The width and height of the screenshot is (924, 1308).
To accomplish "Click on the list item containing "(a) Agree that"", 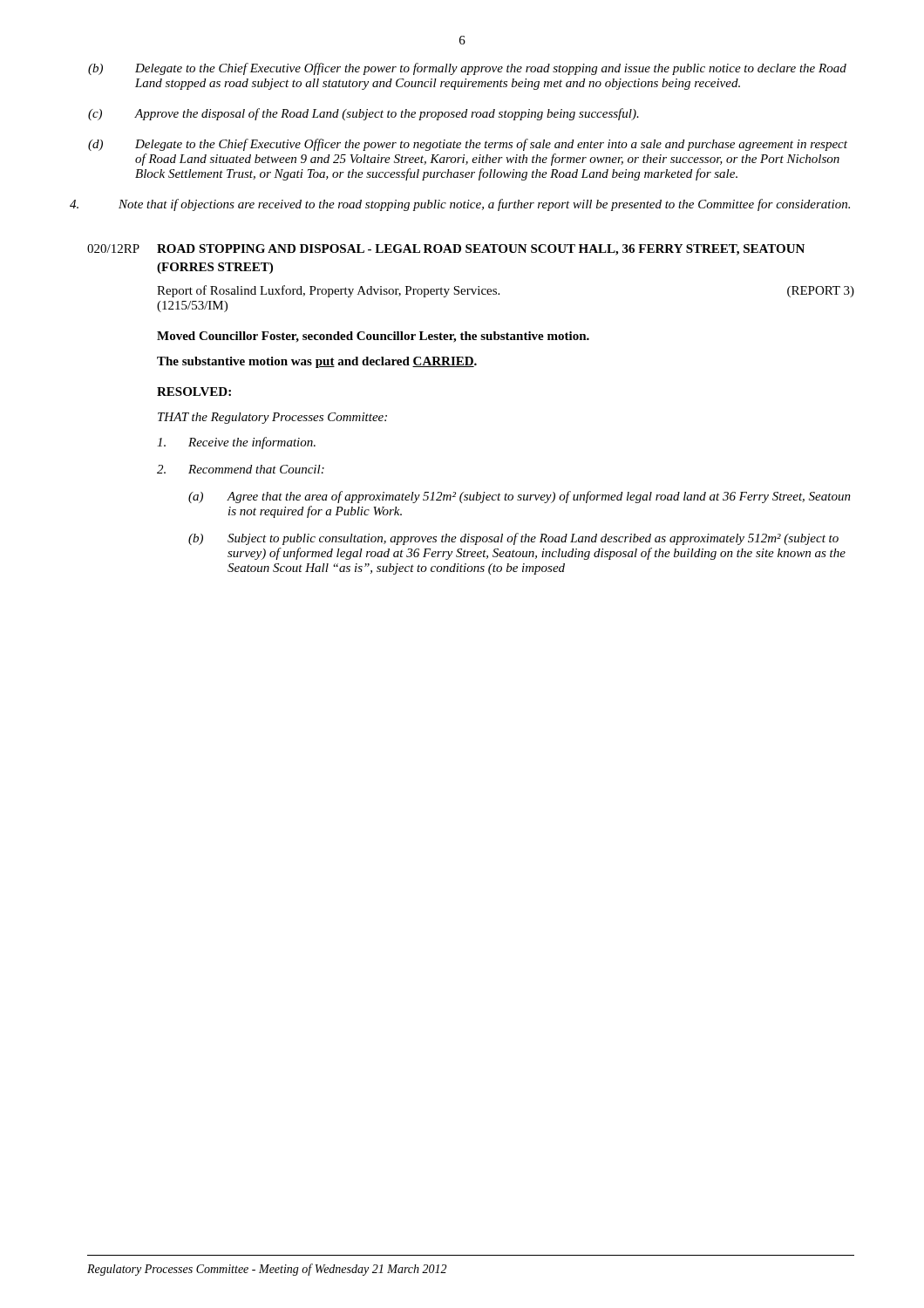I will coord(521,504).
